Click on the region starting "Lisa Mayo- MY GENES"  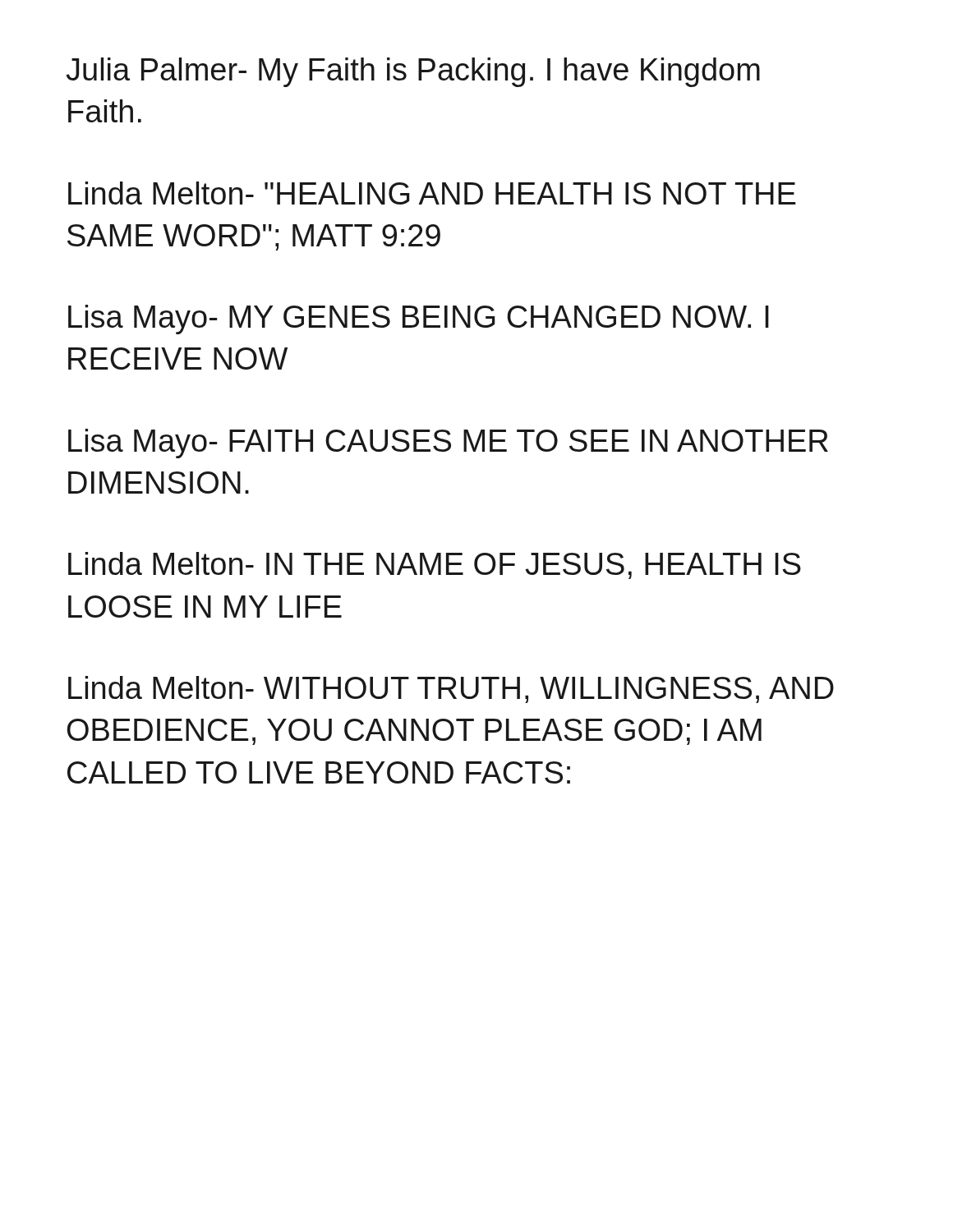tap(418, 338)
